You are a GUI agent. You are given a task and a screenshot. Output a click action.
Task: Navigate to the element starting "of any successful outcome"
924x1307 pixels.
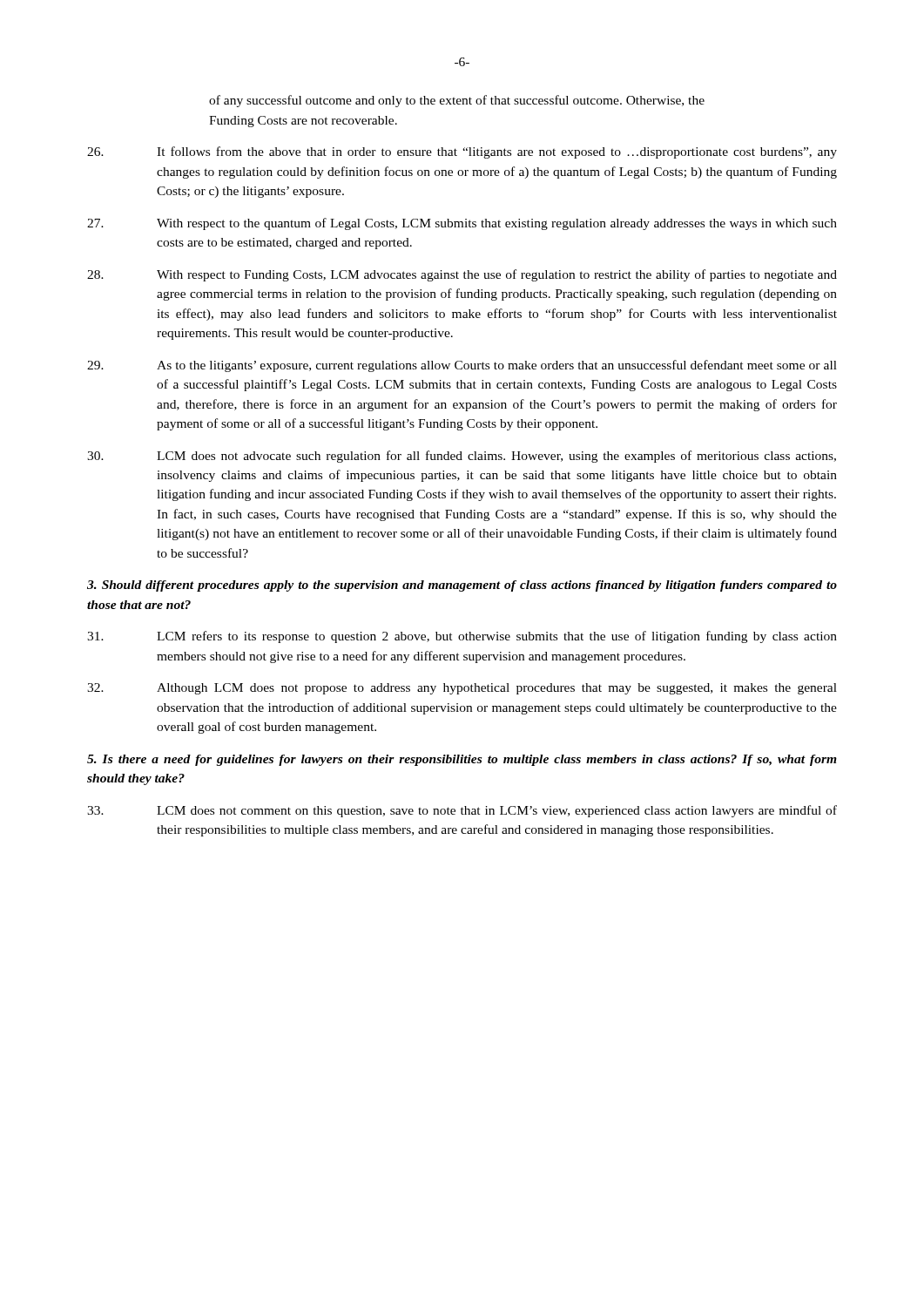457,110
